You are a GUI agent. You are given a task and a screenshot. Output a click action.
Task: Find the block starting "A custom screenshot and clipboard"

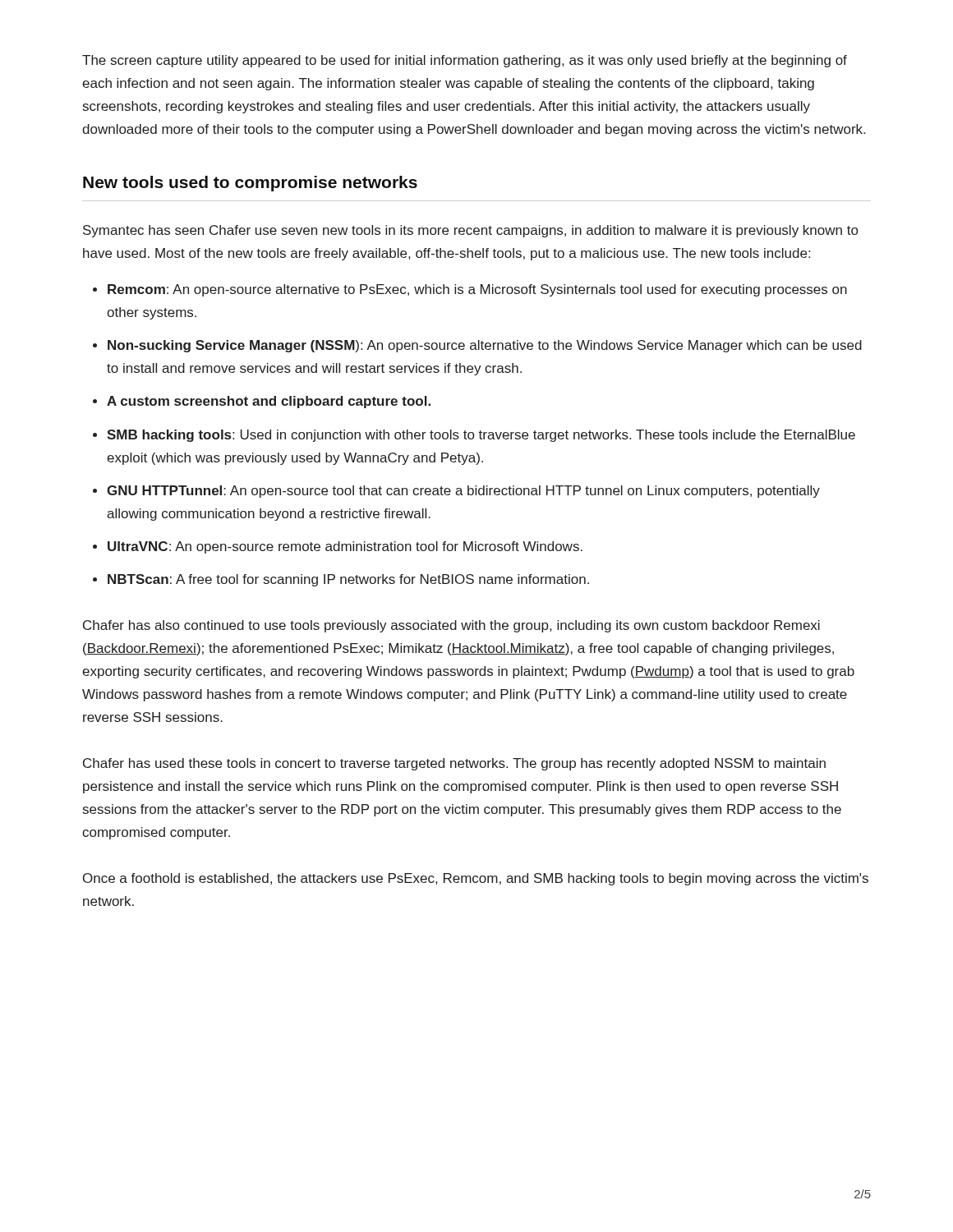269,402
